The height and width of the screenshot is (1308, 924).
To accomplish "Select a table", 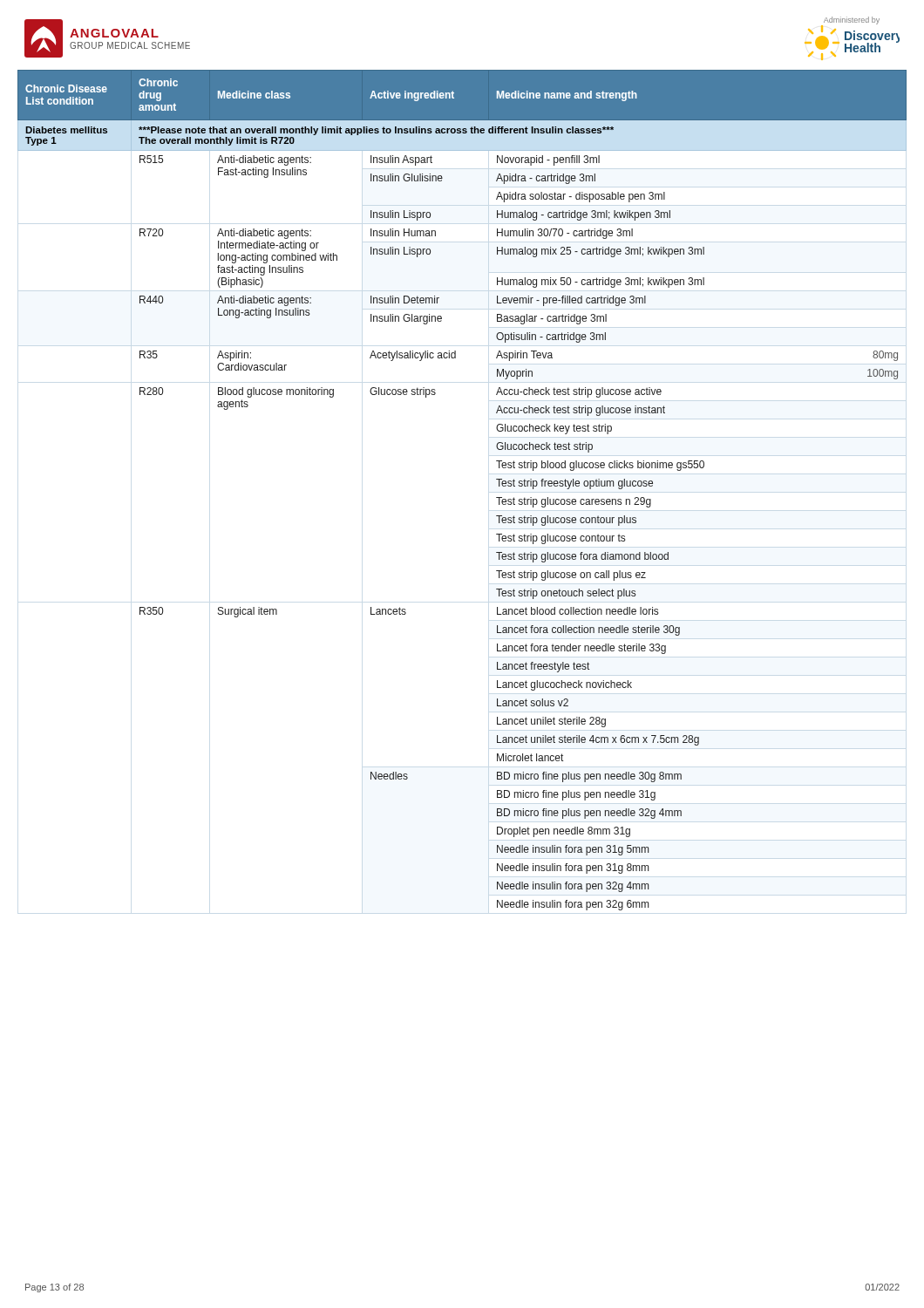I will click(462, 492).
